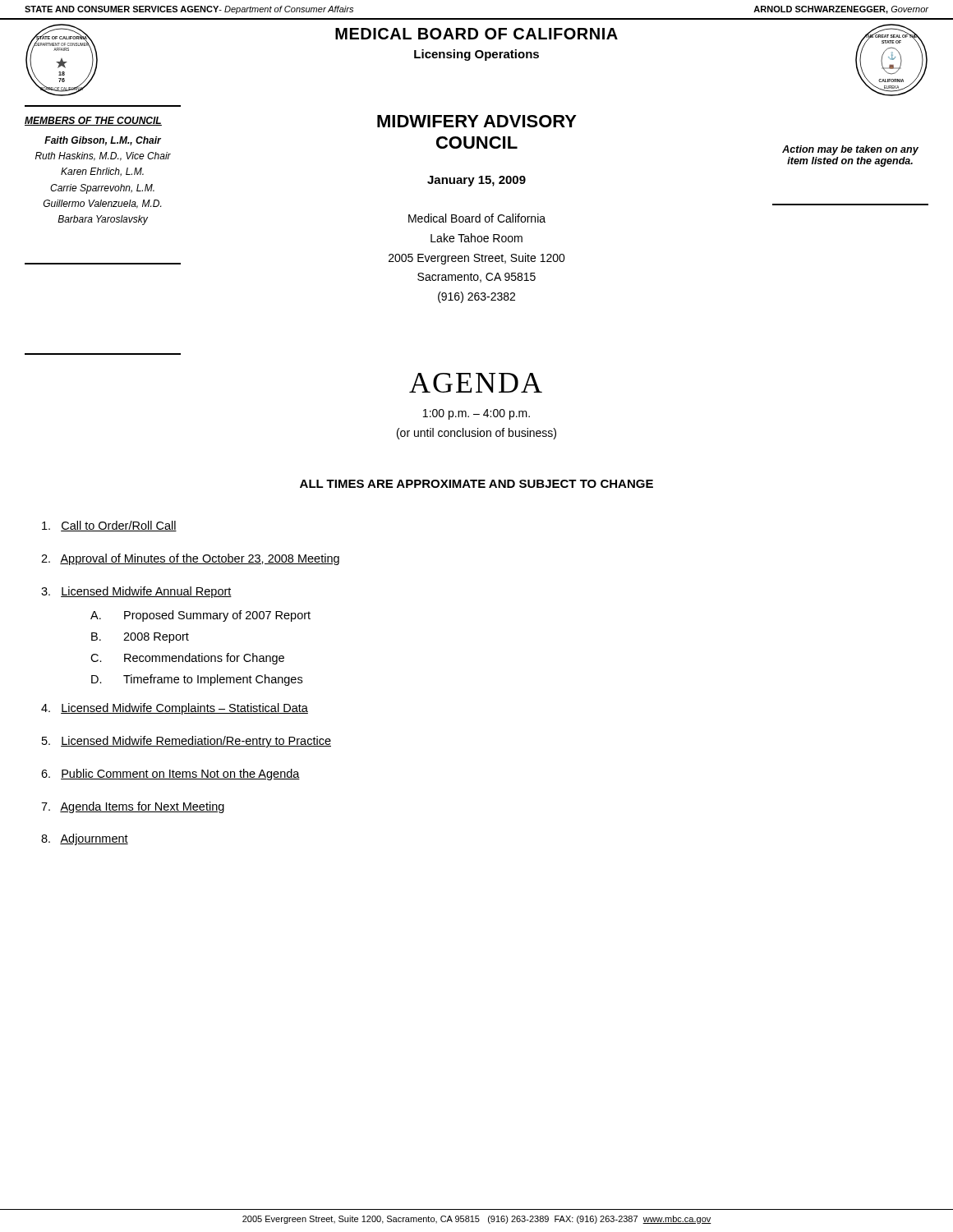
Task: Find the region starting "Medical Board of"
Action: [476, 258]
